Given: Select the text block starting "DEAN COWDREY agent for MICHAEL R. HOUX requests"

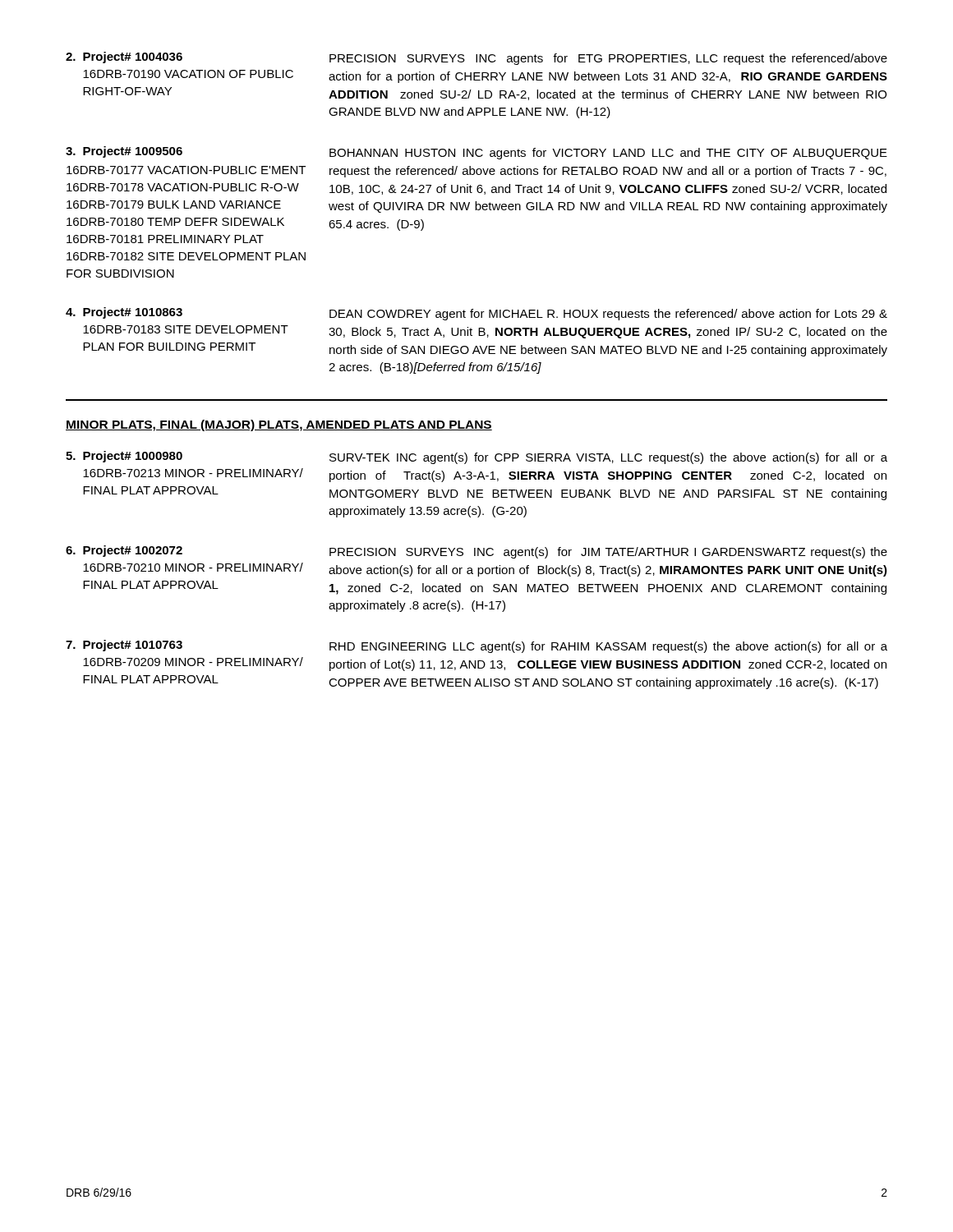Looking at the screenshot, I should tap(608, 340).
